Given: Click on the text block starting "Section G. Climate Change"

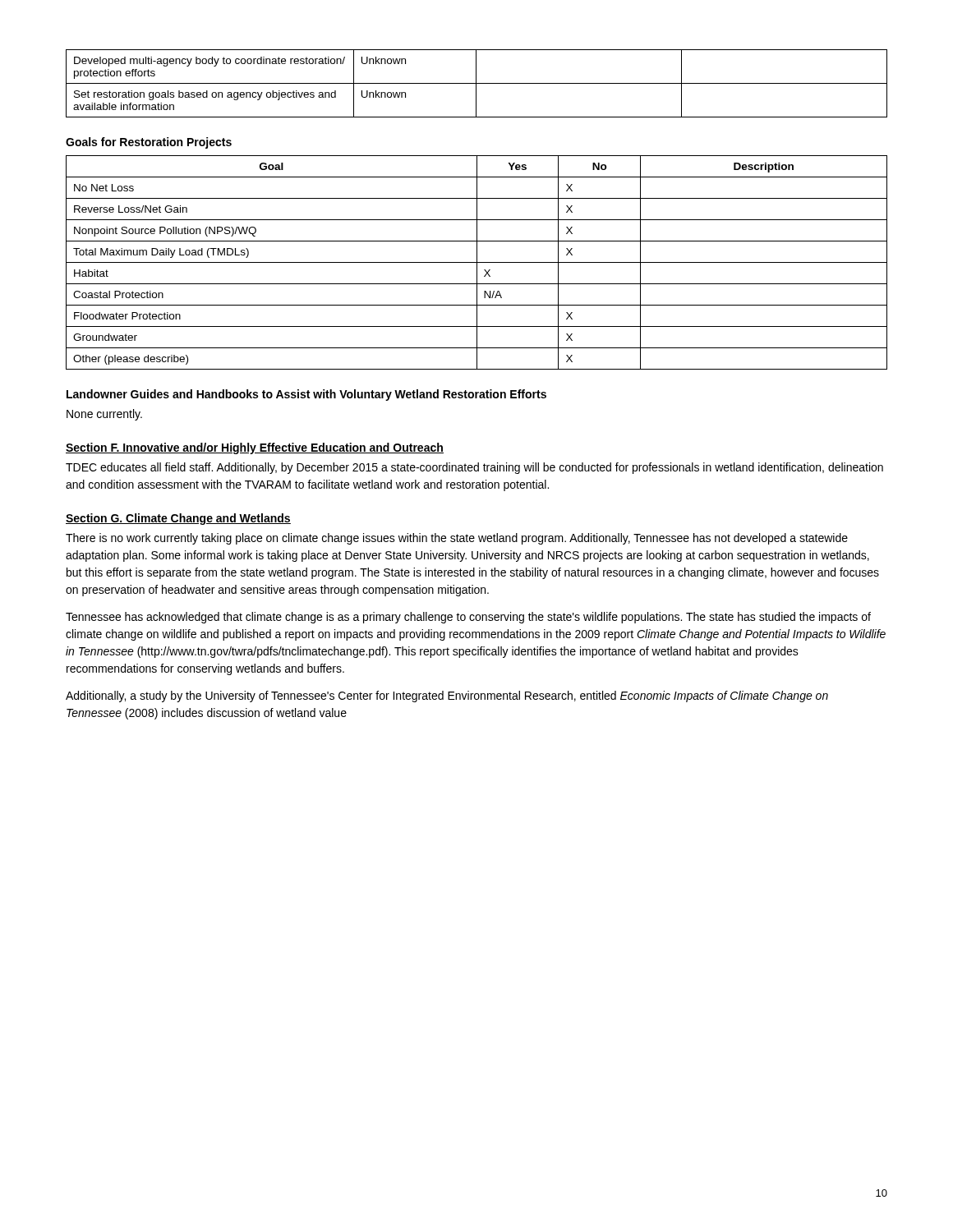Looking at the screenshot, I should (x=178, y=518).
